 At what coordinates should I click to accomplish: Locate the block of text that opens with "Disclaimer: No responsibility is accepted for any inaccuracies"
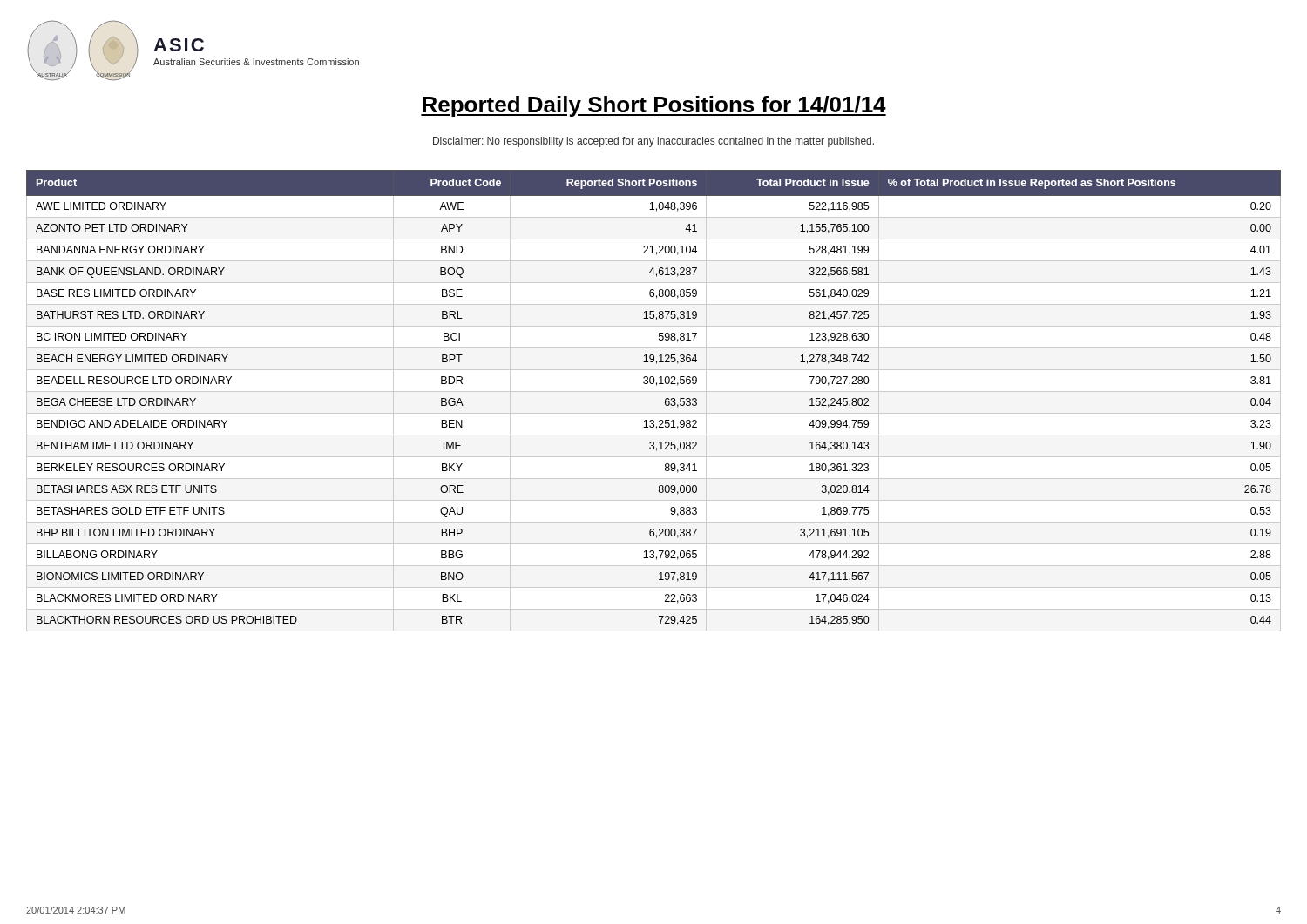click(x=654, y=141)
